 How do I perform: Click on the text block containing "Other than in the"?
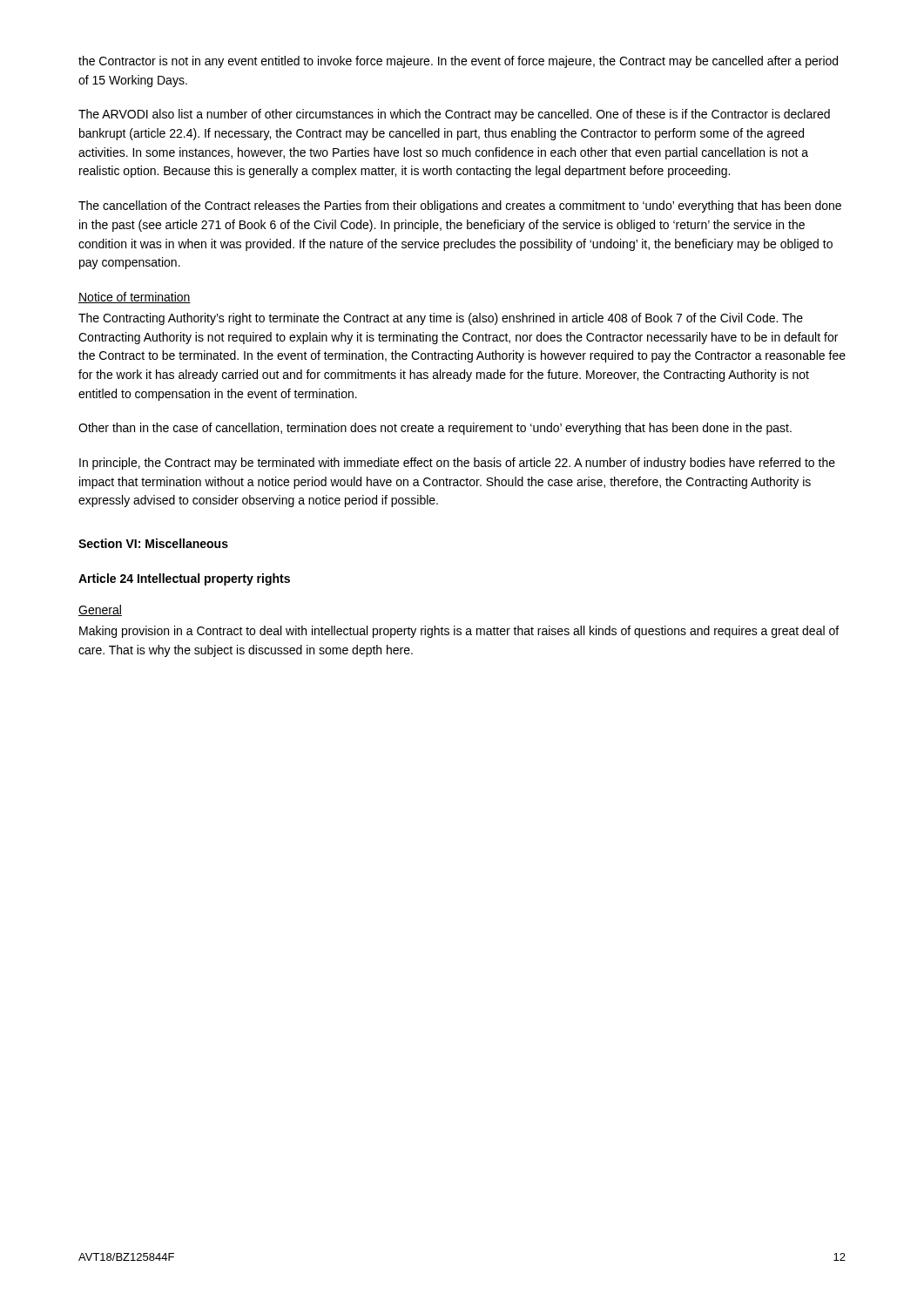pyautogui.click(x=435, y=428)
